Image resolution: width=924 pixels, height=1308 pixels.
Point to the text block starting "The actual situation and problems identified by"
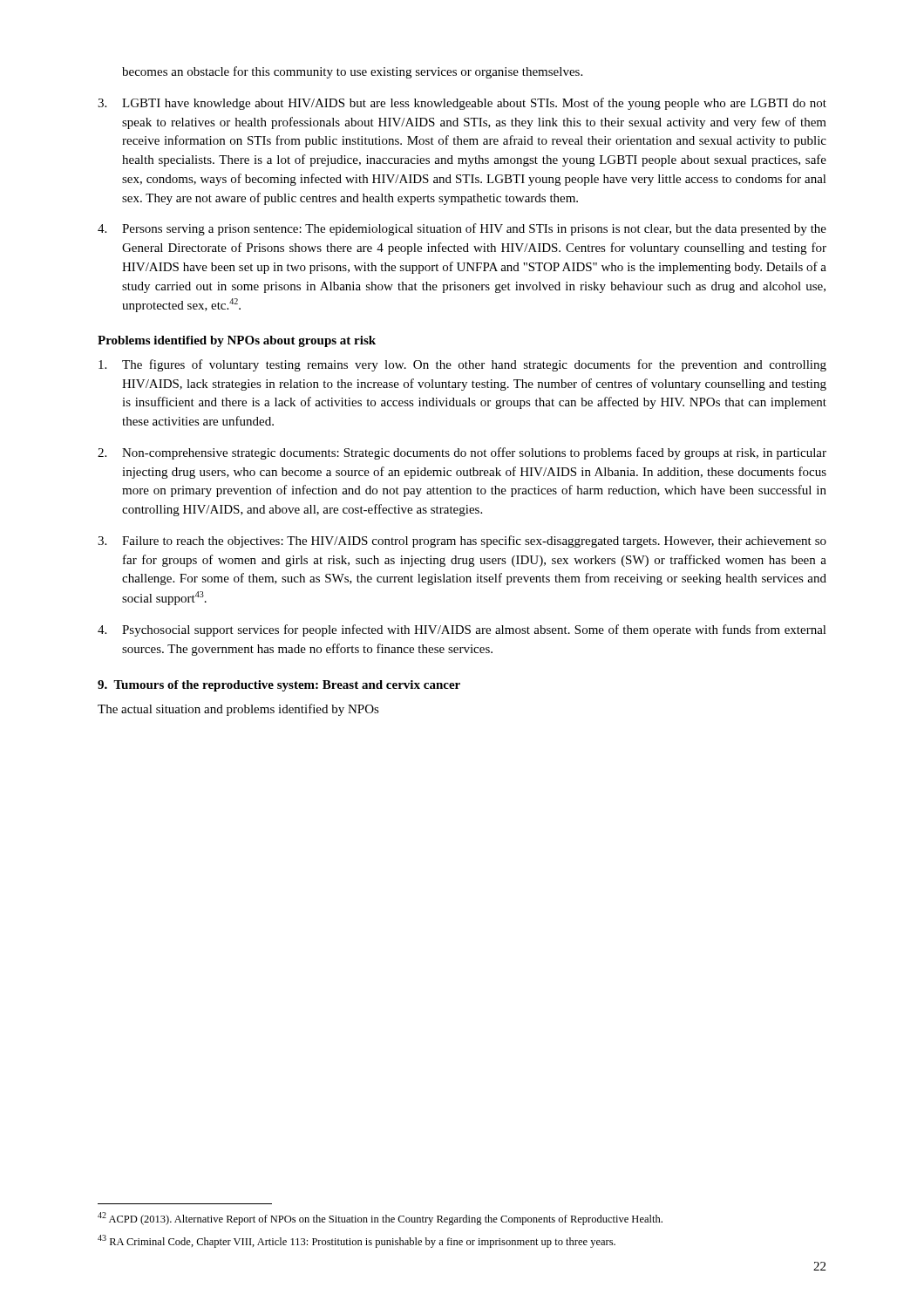click(x=238, y=709)
